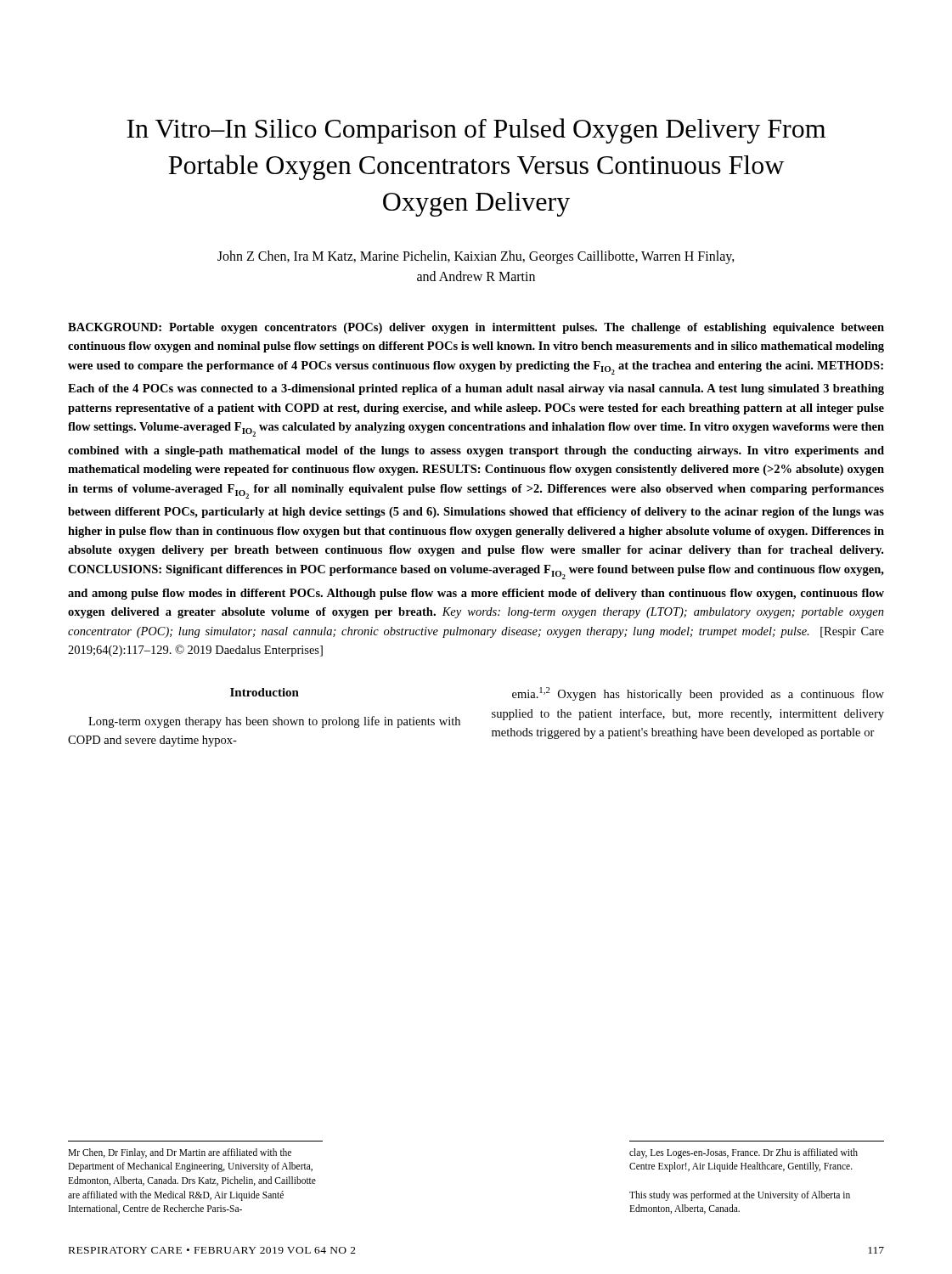Screen dimensions: 1274x952
Task: Click the passage that begins "BACKGROUND: Portable oxygen"
Action: [x=476, y=488]
